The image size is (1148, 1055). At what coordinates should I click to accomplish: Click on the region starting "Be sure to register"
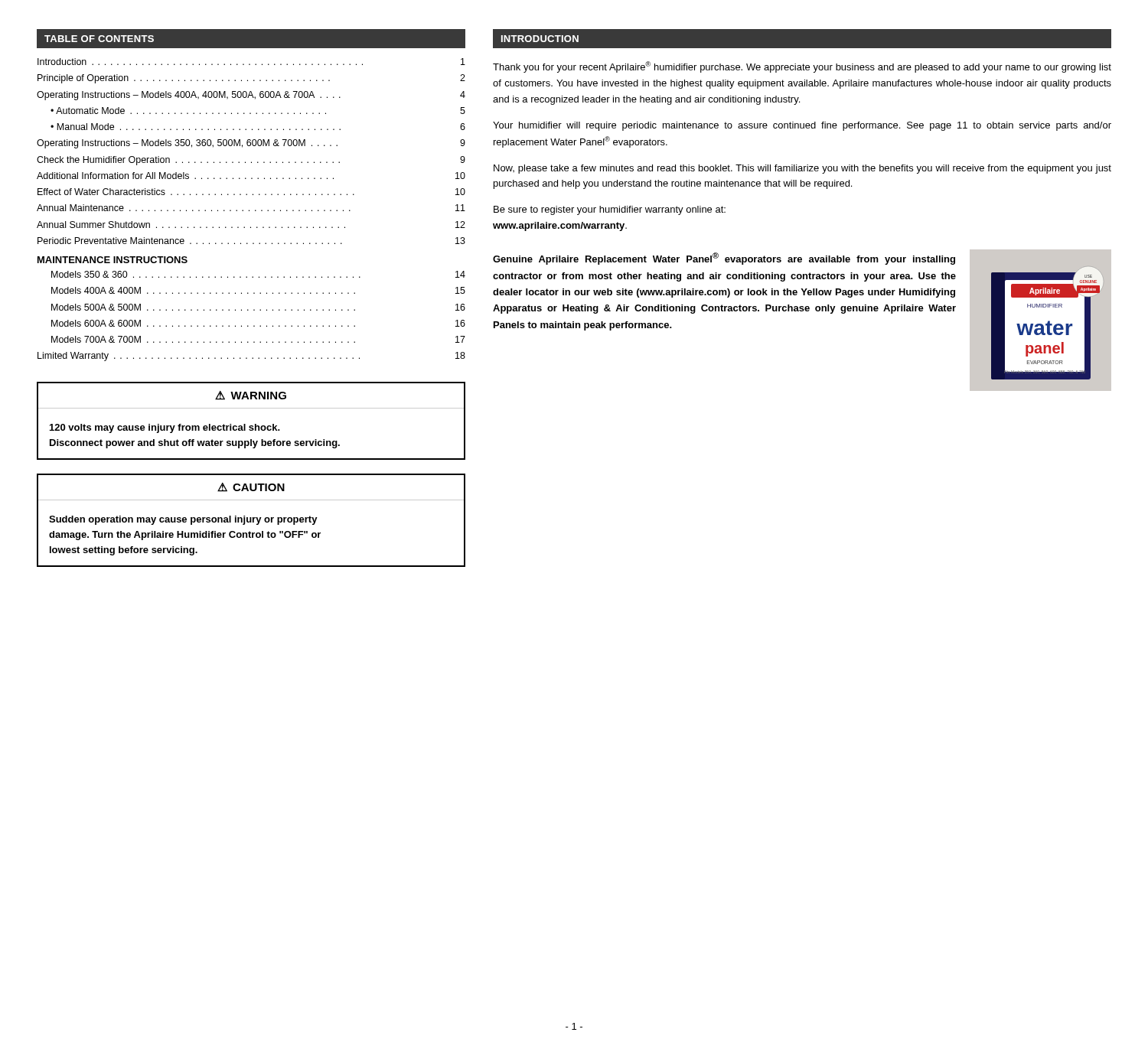point(610,217)
